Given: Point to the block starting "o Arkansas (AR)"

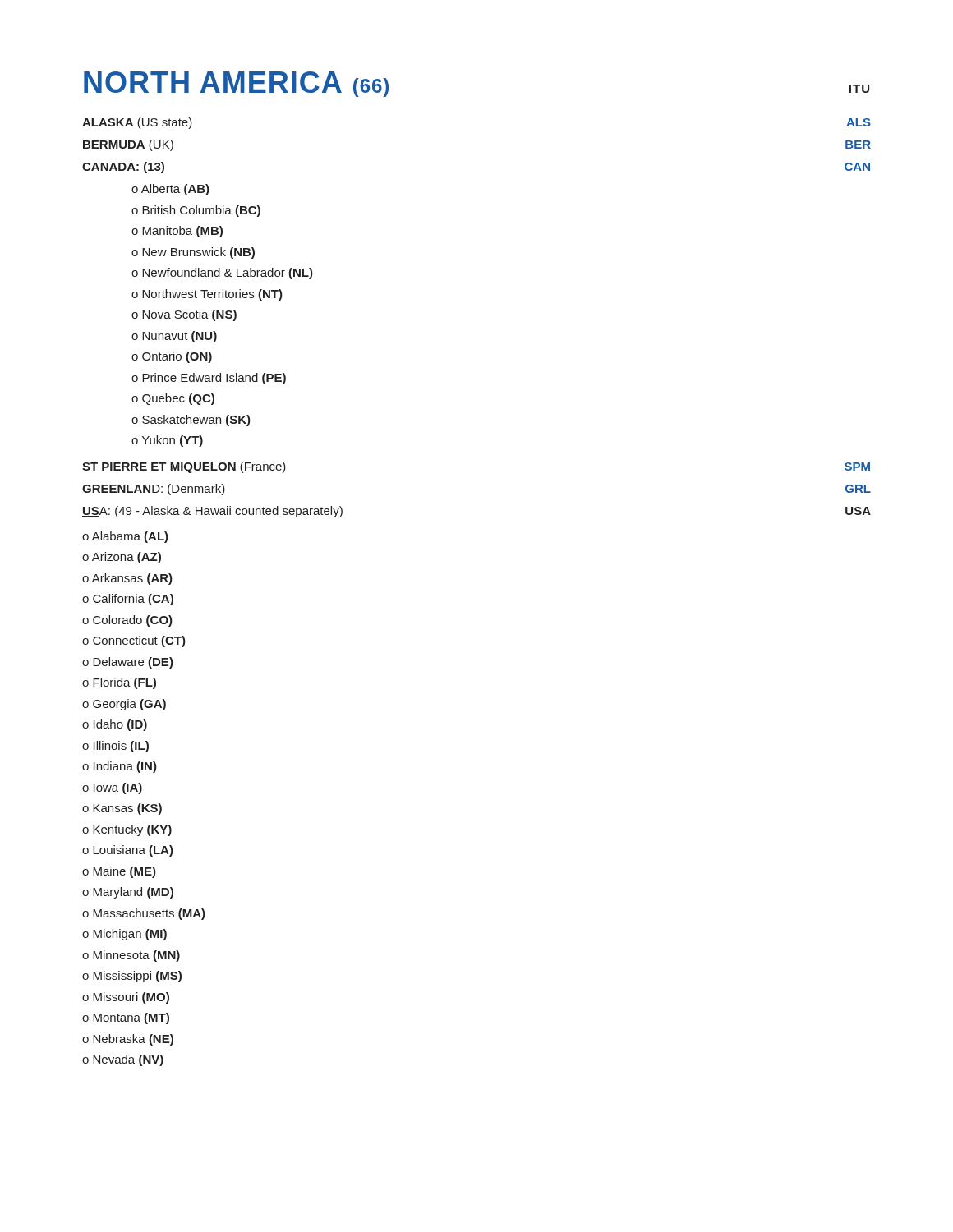Looking at the screenshot, I should click(x=127, y=577).
